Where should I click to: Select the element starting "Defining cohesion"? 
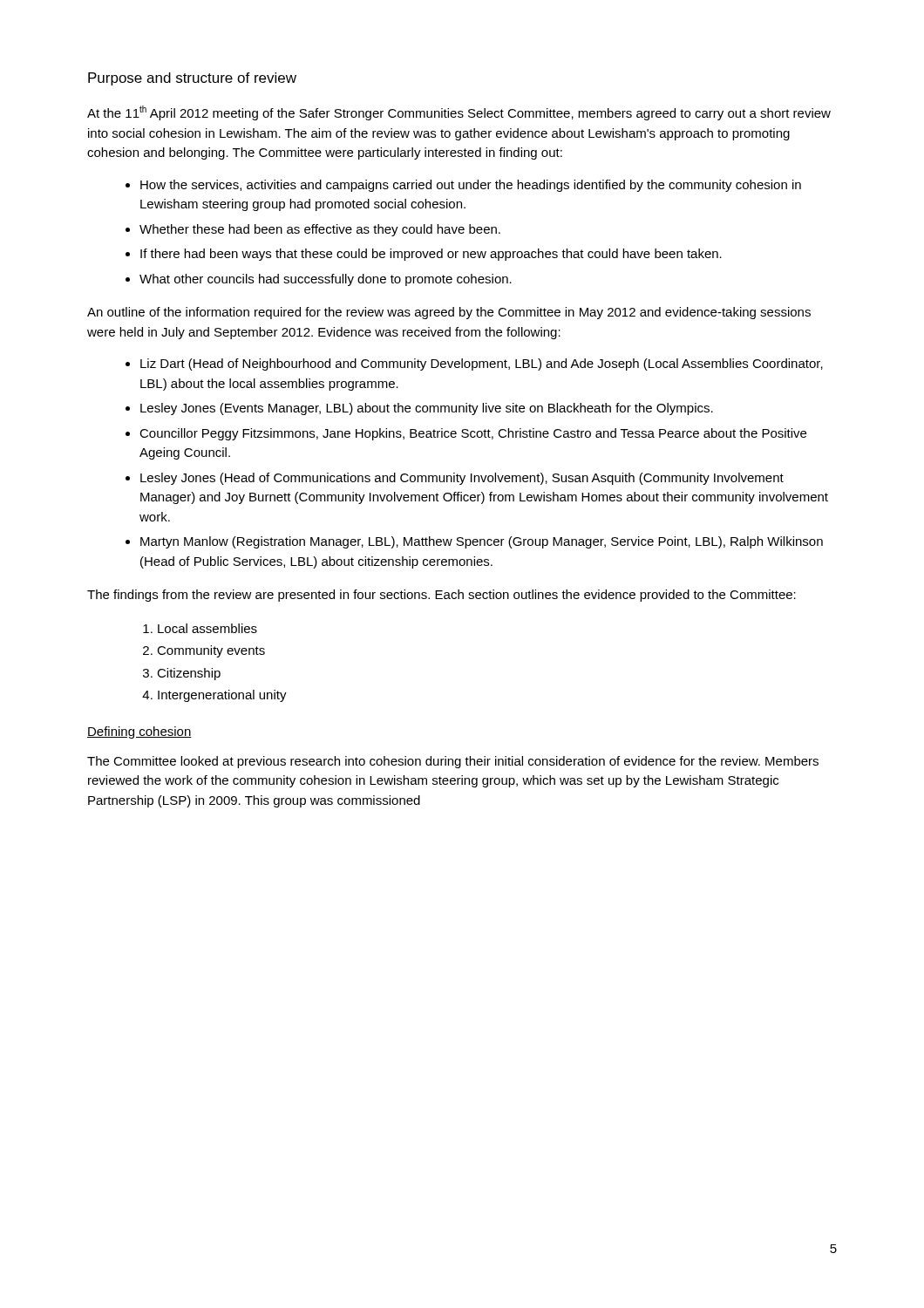(139, 732)
